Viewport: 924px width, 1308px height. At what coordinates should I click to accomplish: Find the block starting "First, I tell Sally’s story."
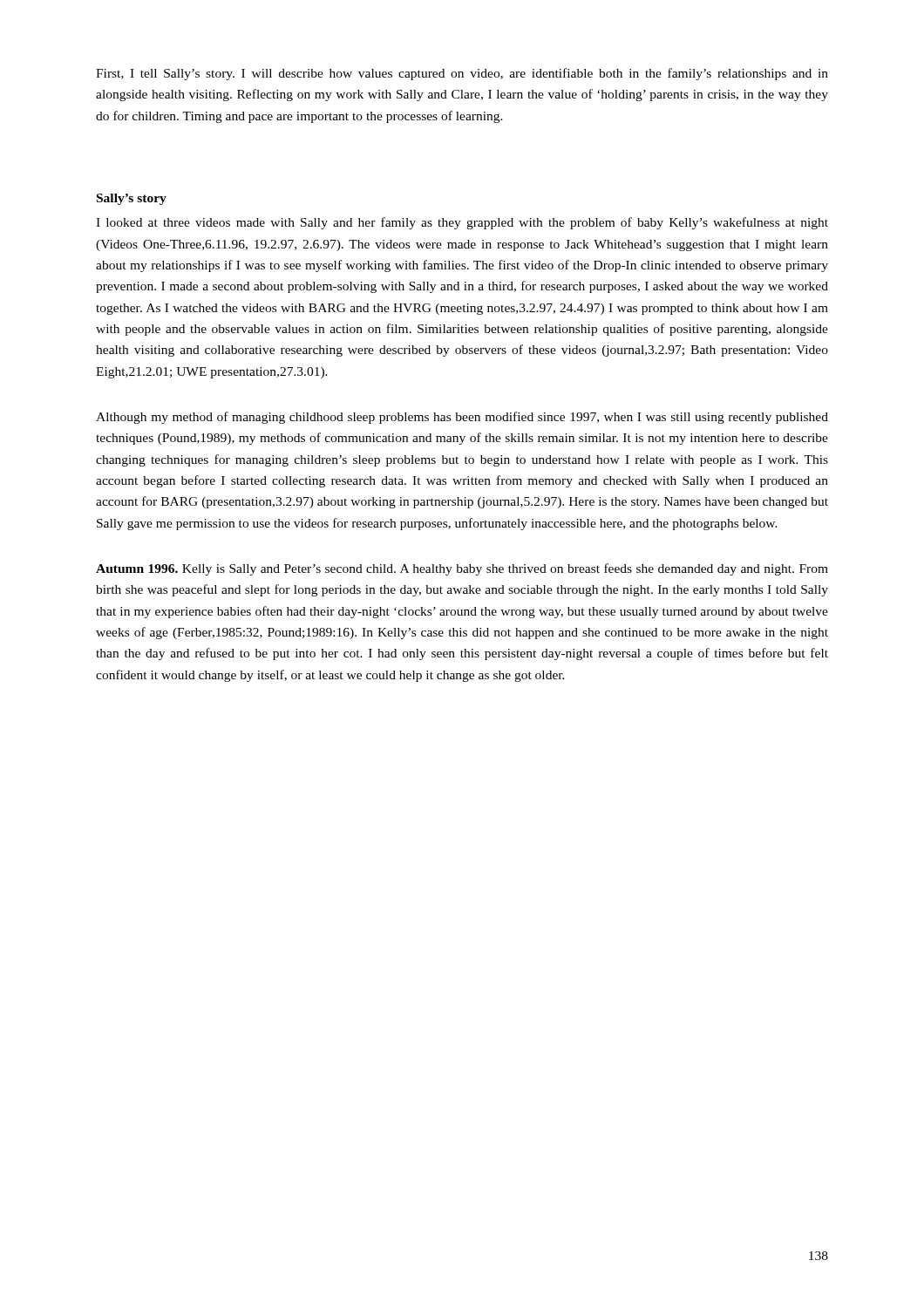click(462, 95)
